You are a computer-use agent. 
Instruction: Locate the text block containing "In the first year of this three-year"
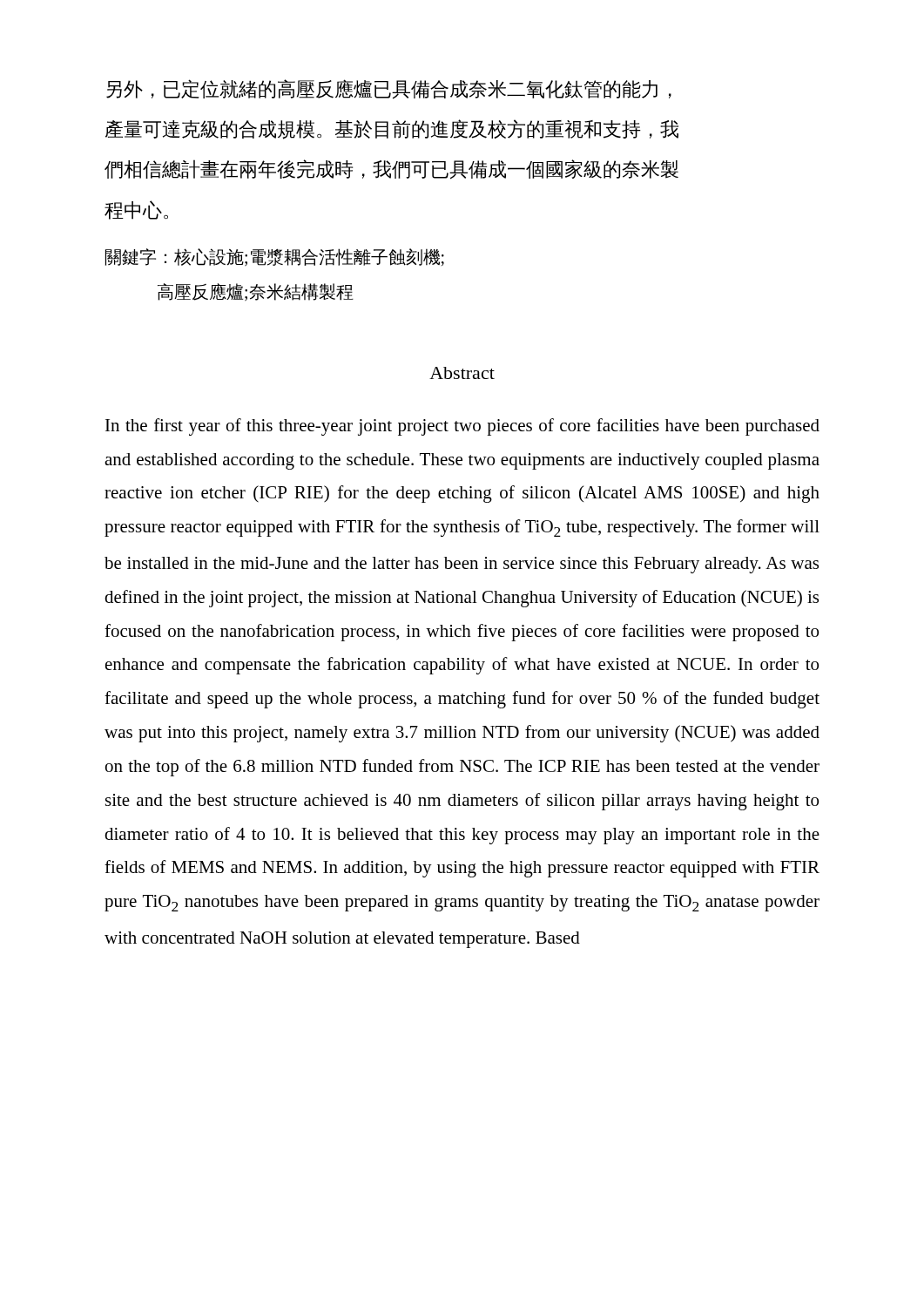[462, 681]
